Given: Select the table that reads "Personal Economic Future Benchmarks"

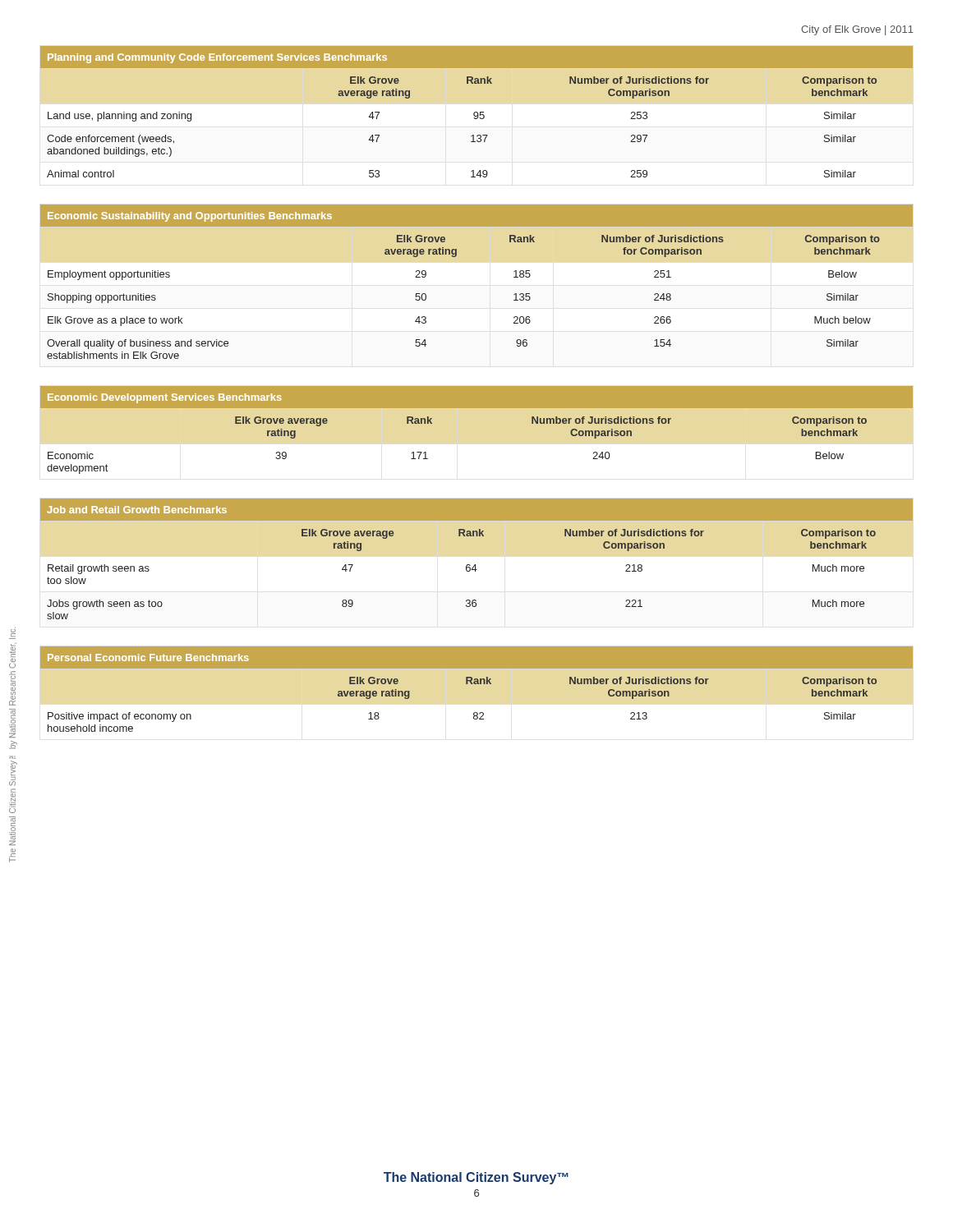Looking at the screenshot, I should [x=476, y=693].
